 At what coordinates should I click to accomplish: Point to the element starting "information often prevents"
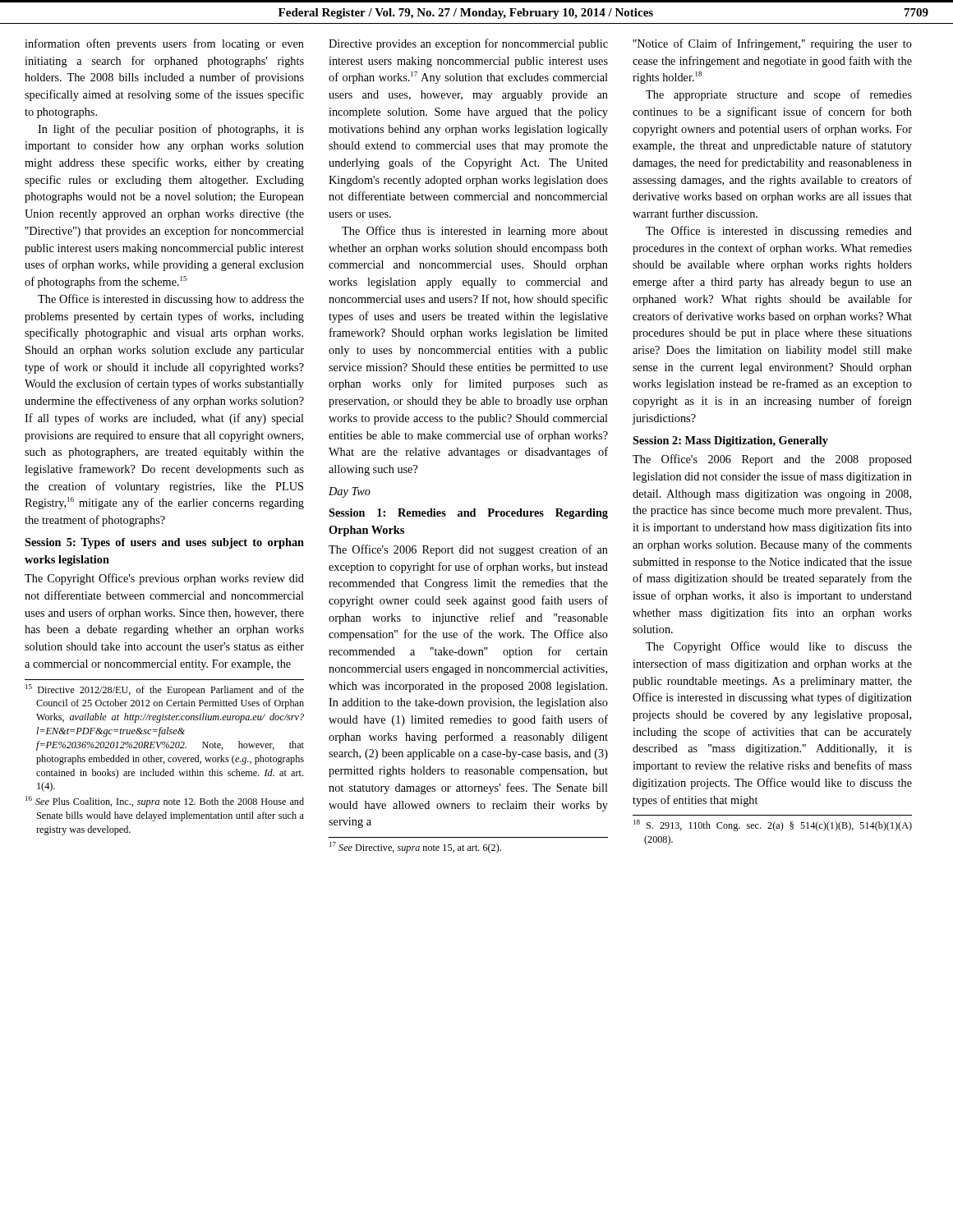[x=164, y=282]
